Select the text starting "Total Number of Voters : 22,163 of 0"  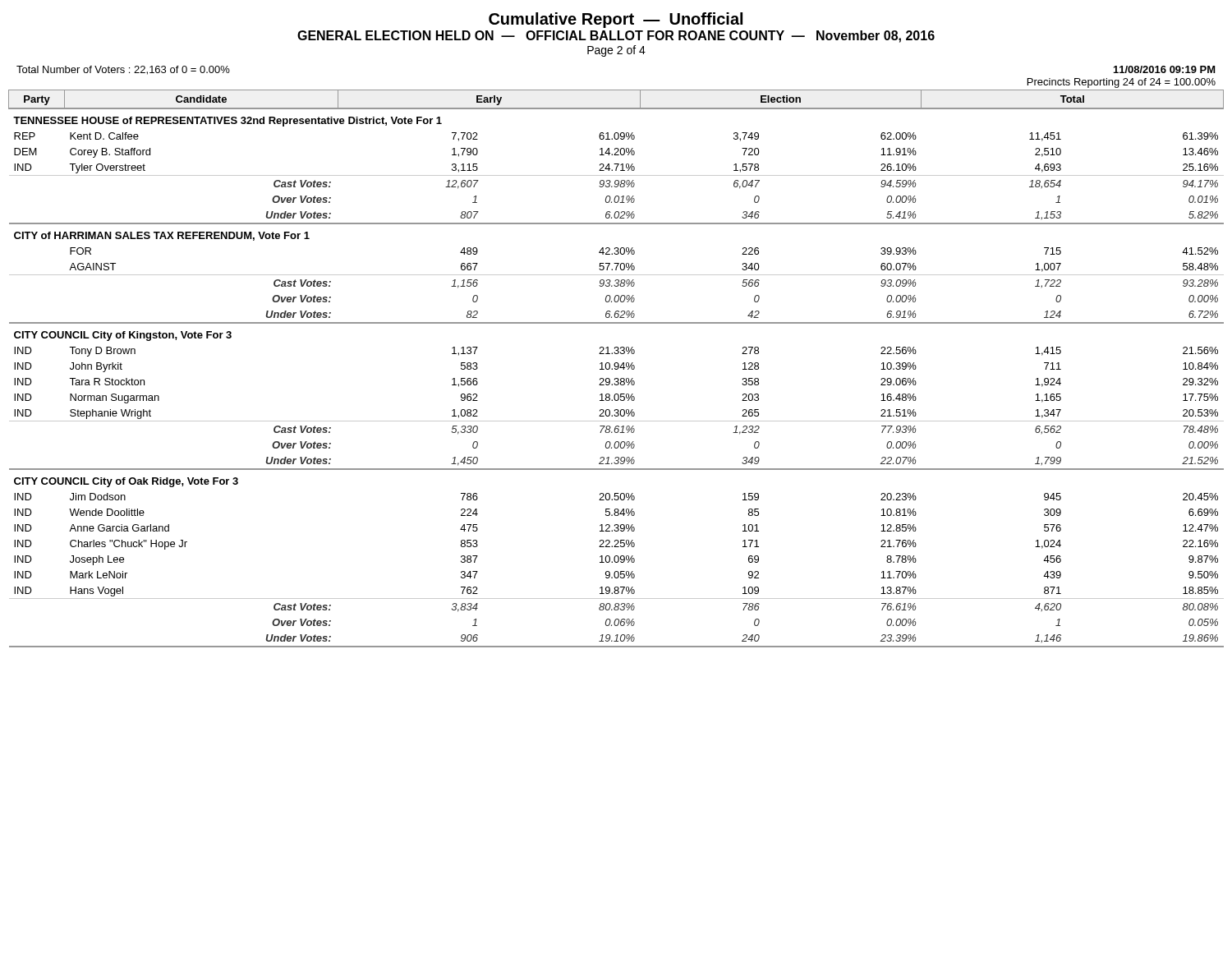click(x=123, y=69)
